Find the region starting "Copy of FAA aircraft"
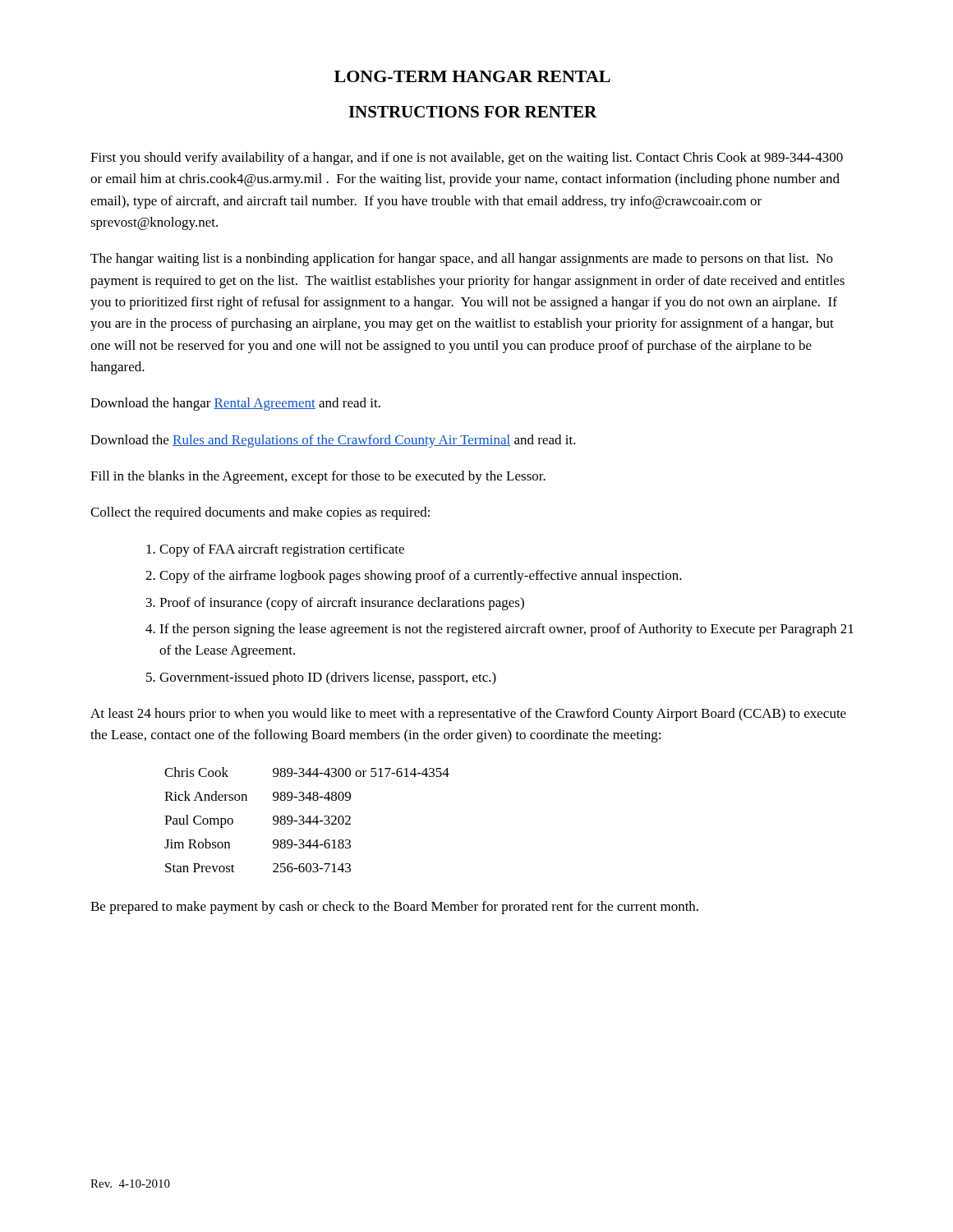 coord(282,549)
